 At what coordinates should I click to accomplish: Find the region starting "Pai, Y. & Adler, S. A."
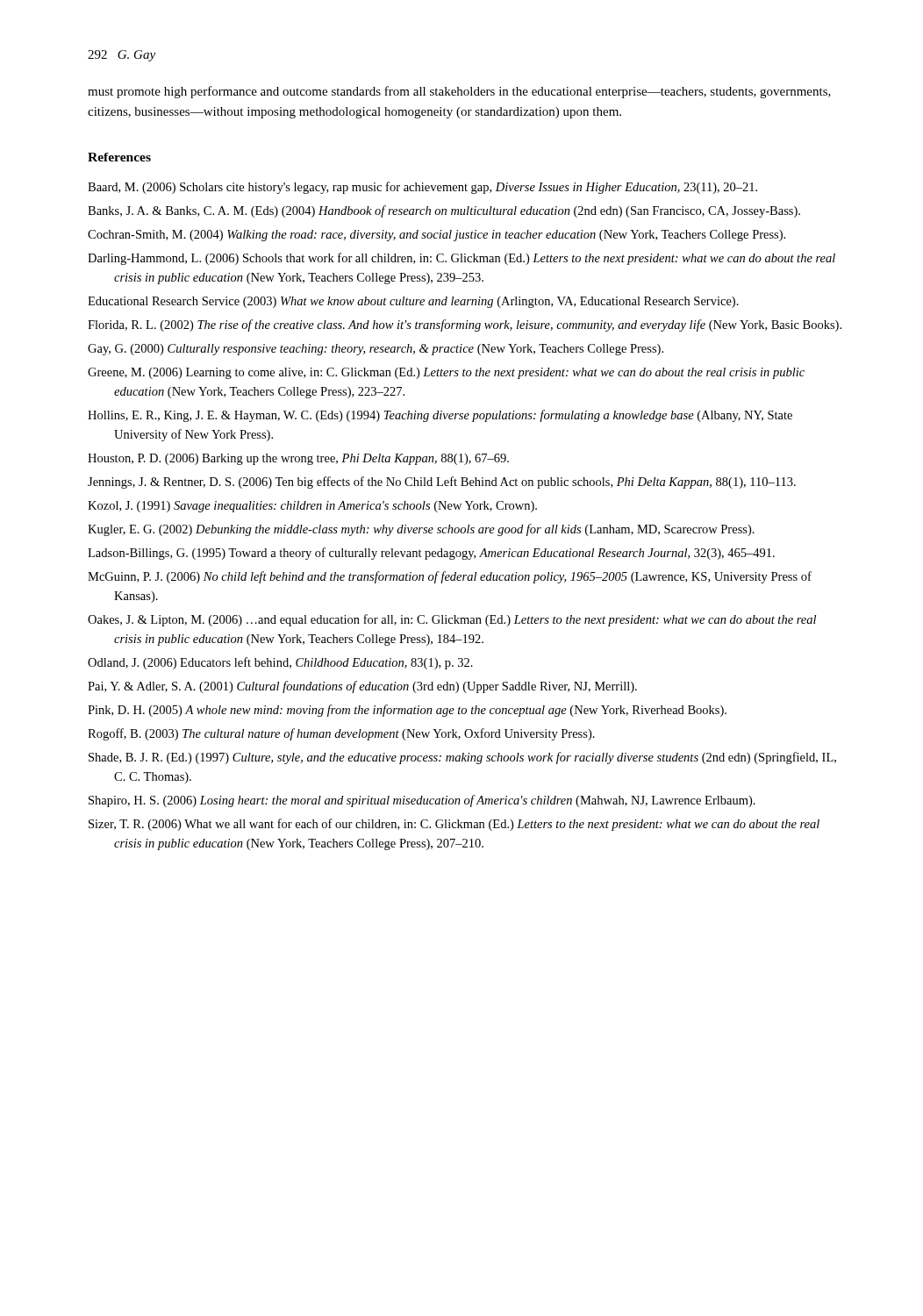[363, 686]
